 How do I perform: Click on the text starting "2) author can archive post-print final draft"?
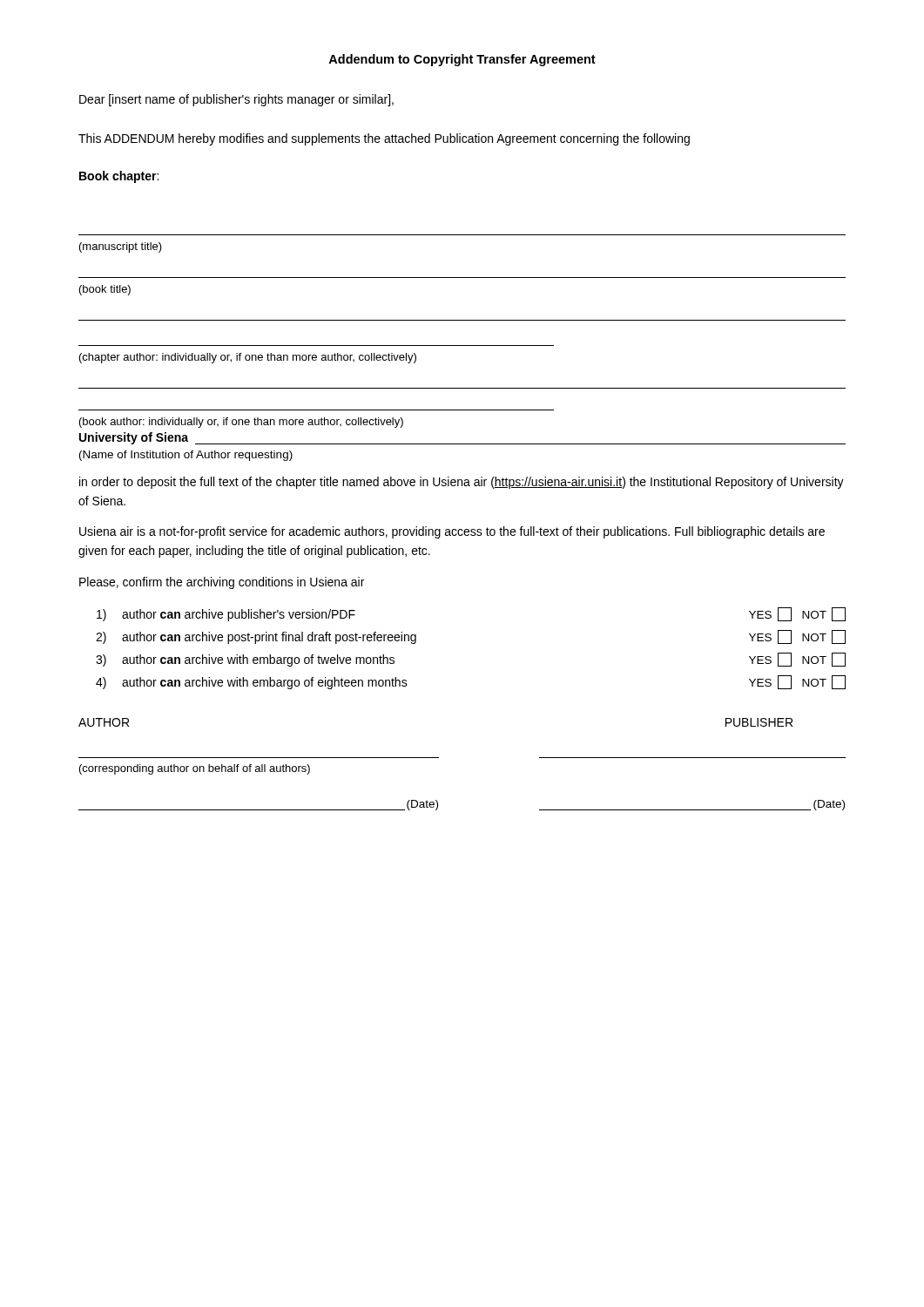pos(270,637)
